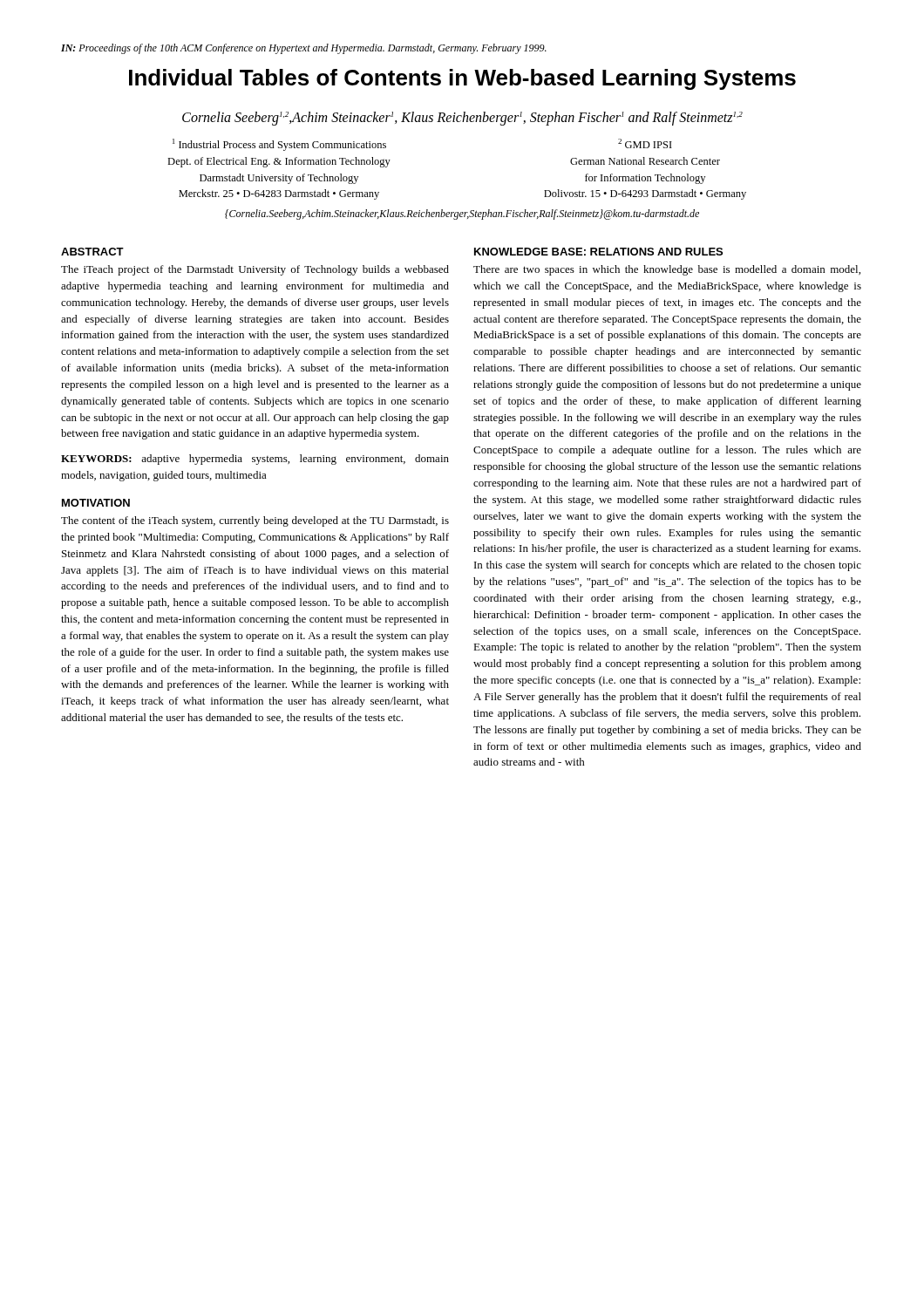This screenshot has height=1308, width=924.
Task: Point to the block beginning "Cornelia Seeberg1,2,Achim Steinacker1, Klaus Reichenberger1, Stephan Fischer1"
Action: click(462, 117)
